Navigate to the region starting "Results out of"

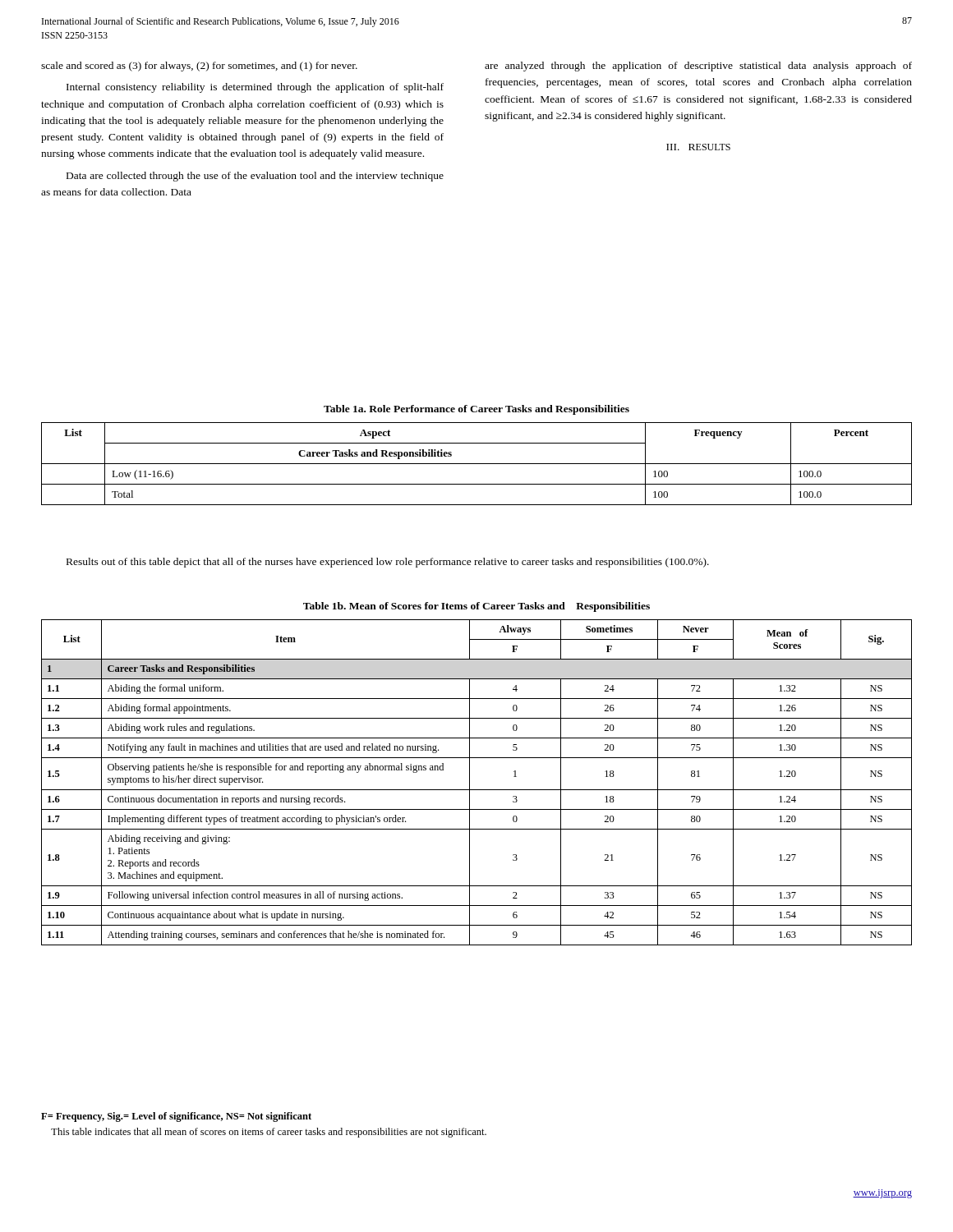(476, 561)
